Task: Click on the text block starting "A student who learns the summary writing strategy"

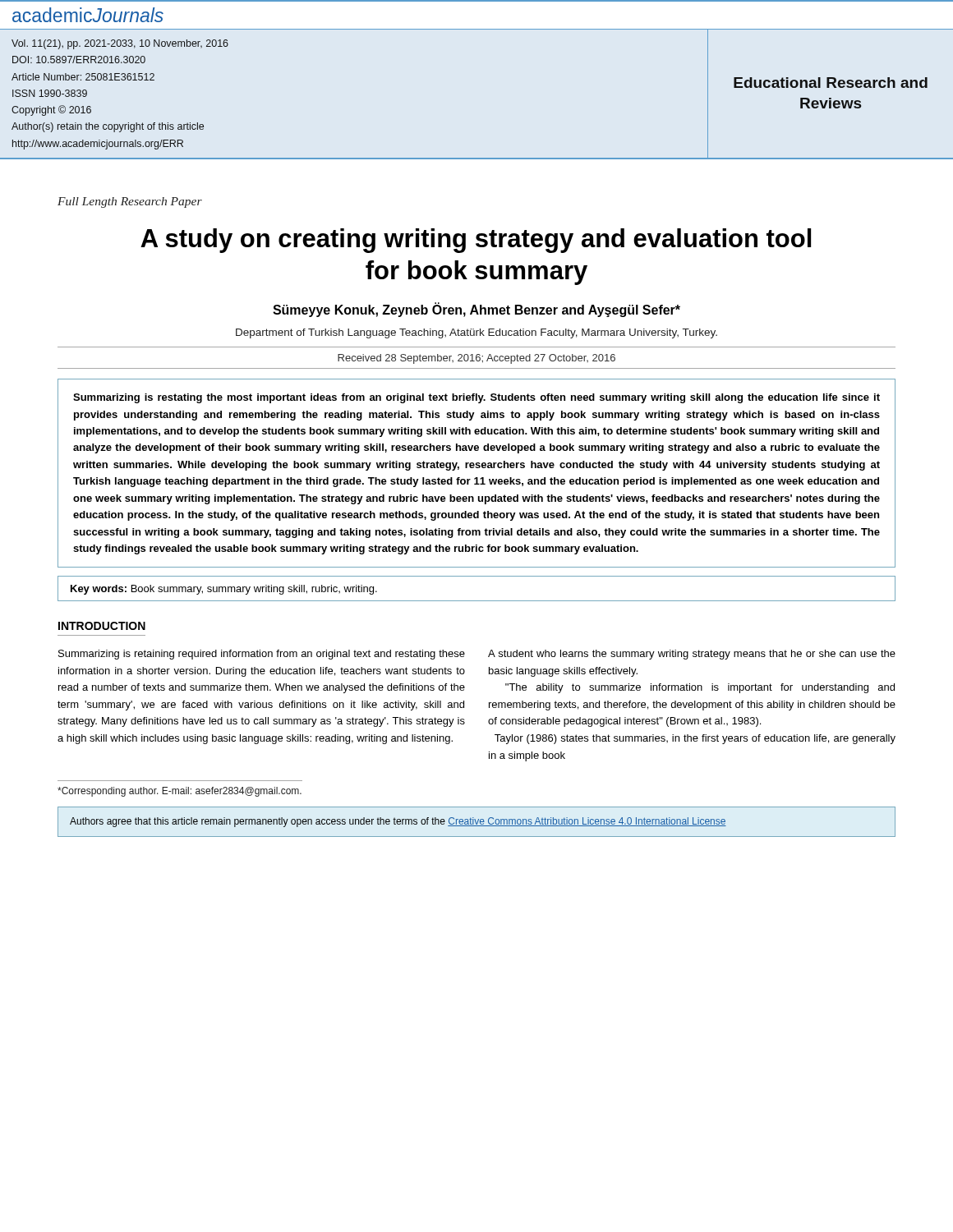Action: tap(692, 704)
